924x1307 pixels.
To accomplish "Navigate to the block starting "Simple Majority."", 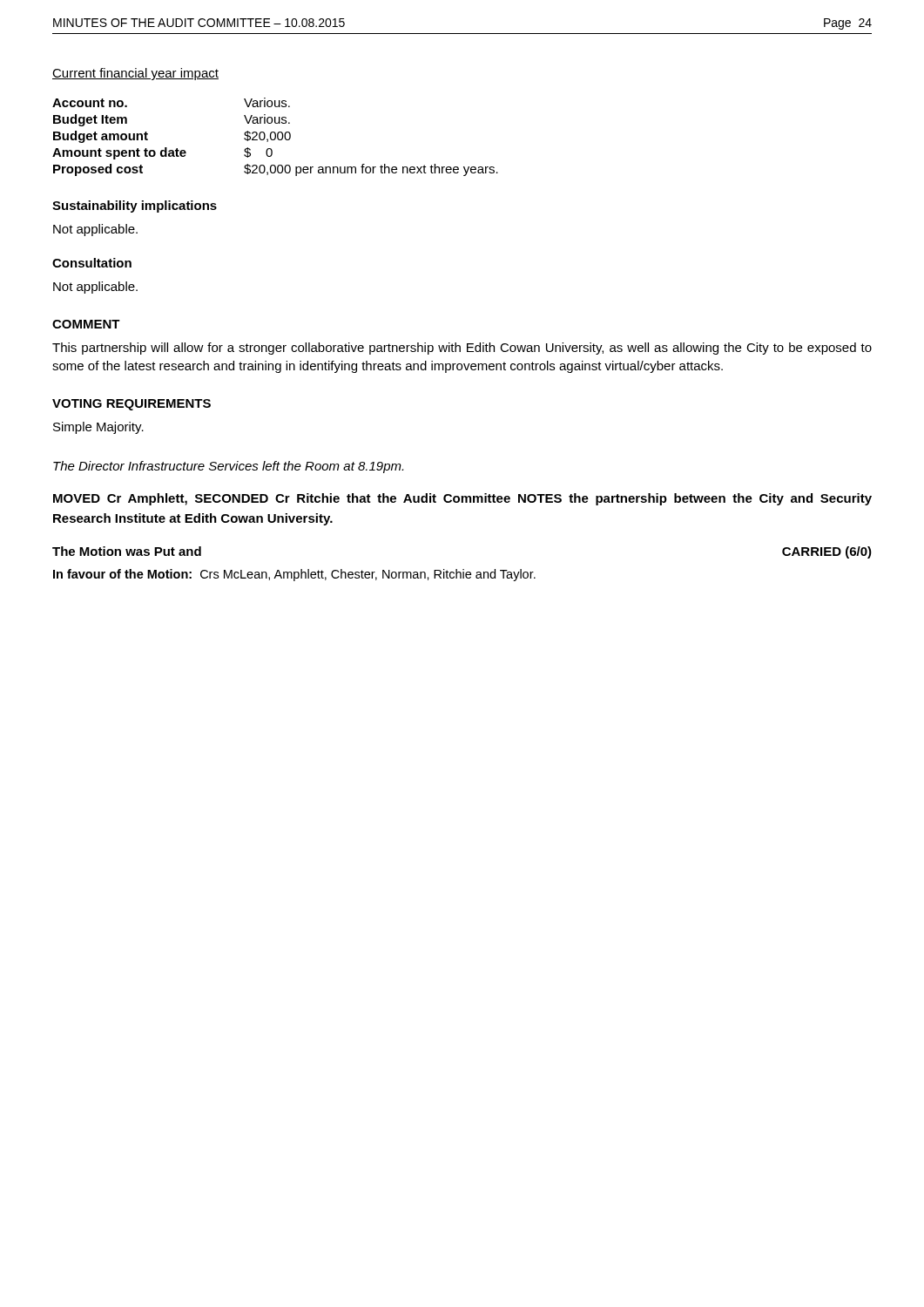I will 98,427.
